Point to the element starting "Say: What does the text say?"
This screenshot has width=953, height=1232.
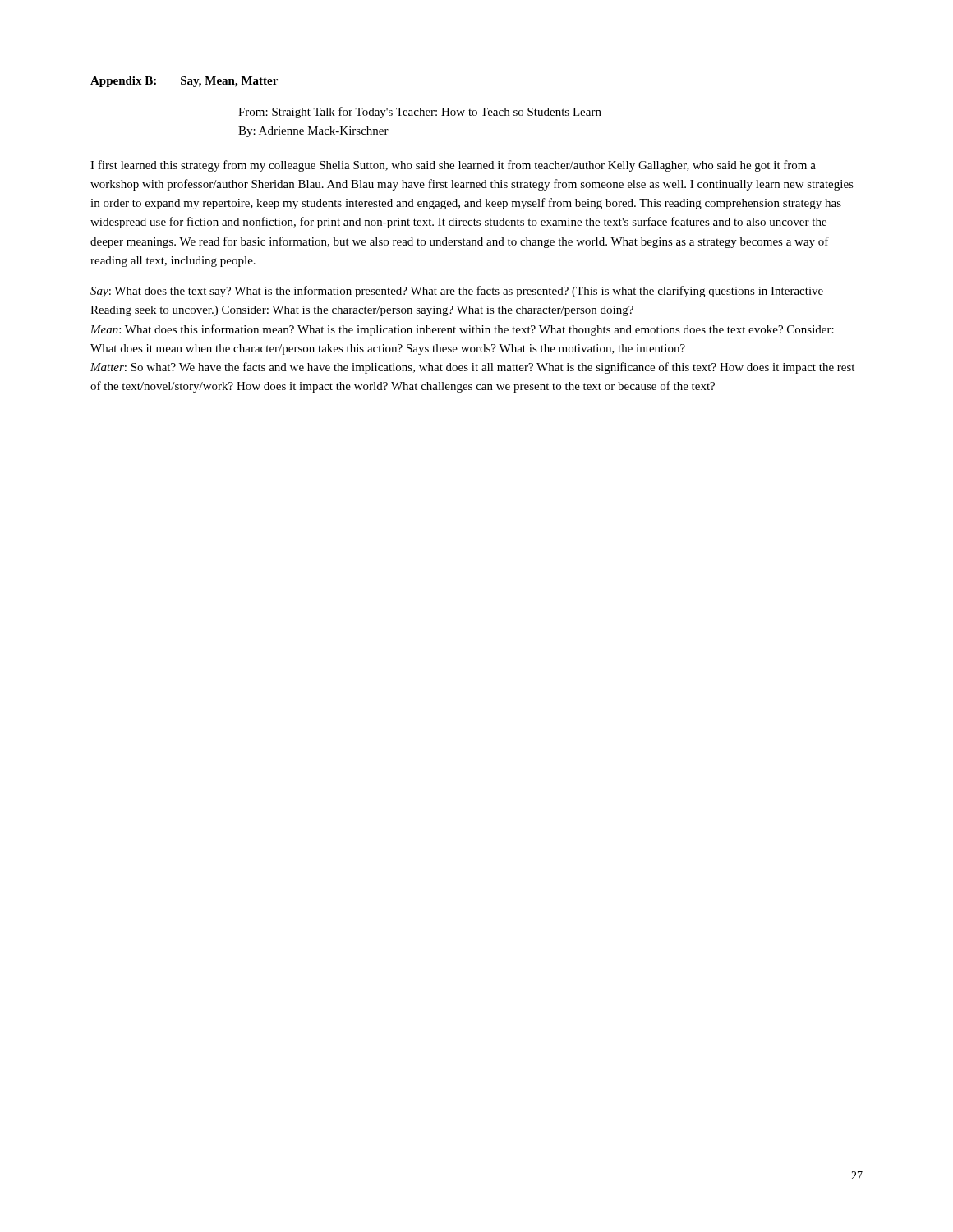click(473, 338)
